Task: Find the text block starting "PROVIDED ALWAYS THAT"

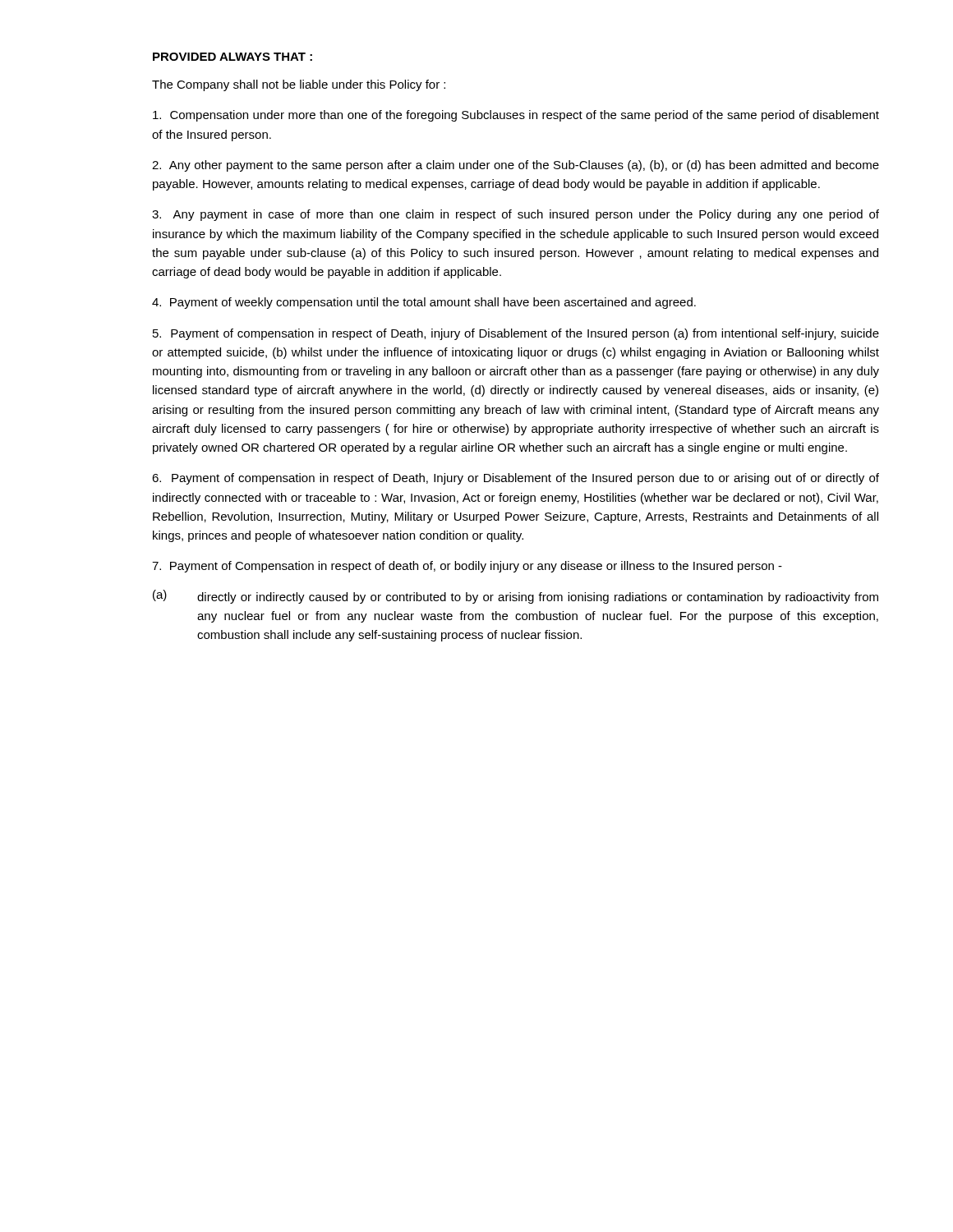Action: point(233,56)
